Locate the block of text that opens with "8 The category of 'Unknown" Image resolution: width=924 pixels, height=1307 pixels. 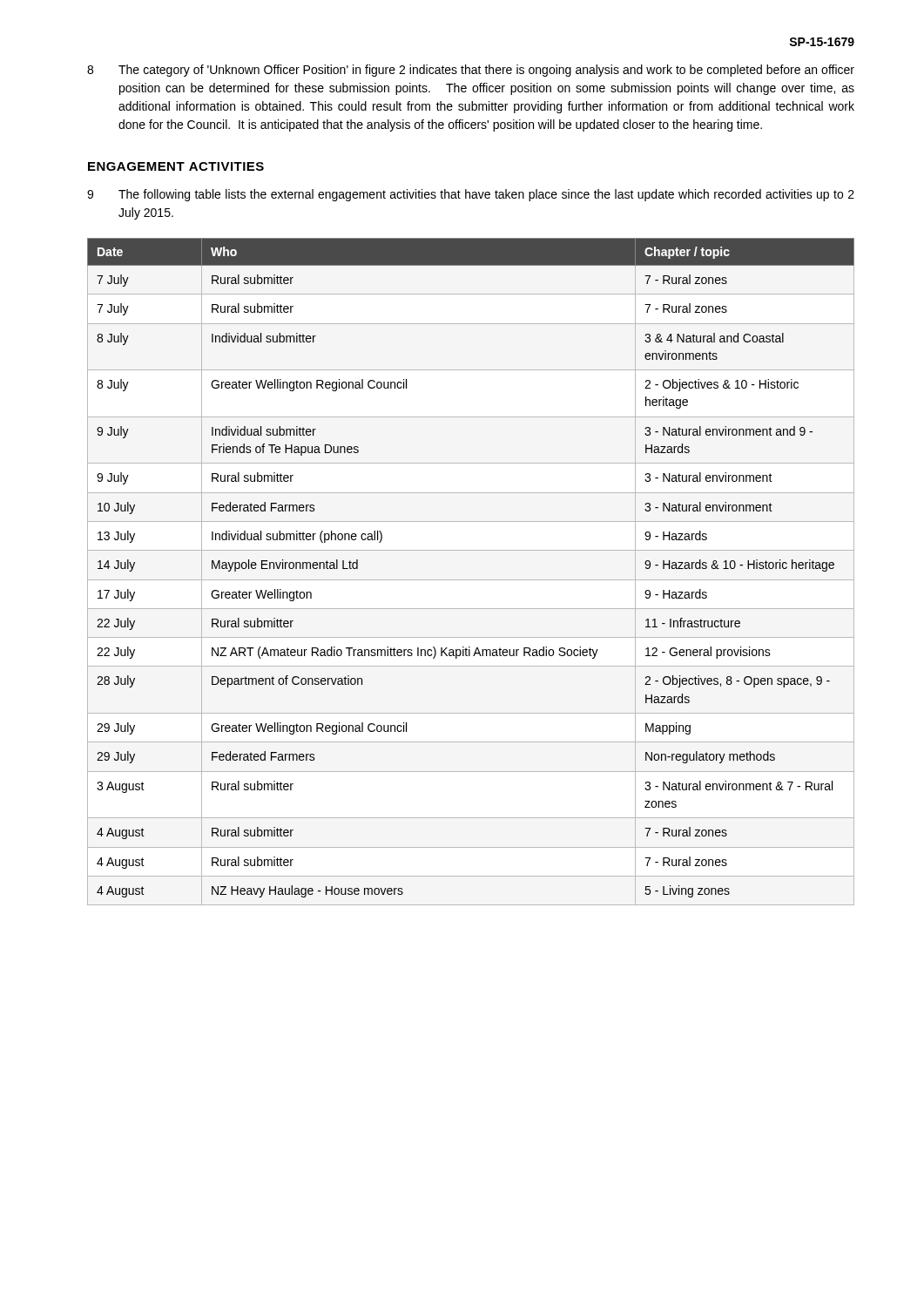coord(471,98)
